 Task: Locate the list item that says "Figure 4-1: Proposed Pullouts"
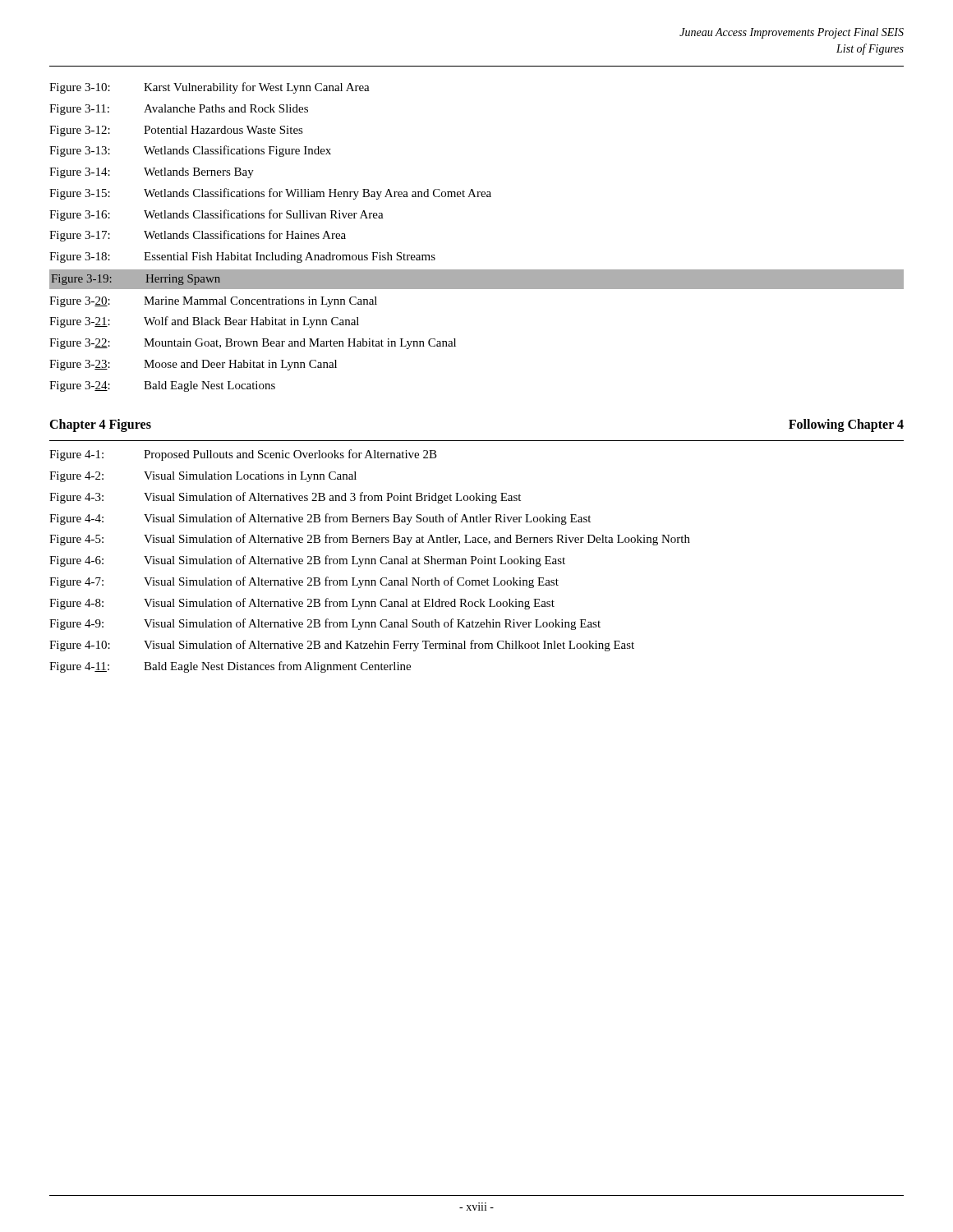tap(243, 455)
